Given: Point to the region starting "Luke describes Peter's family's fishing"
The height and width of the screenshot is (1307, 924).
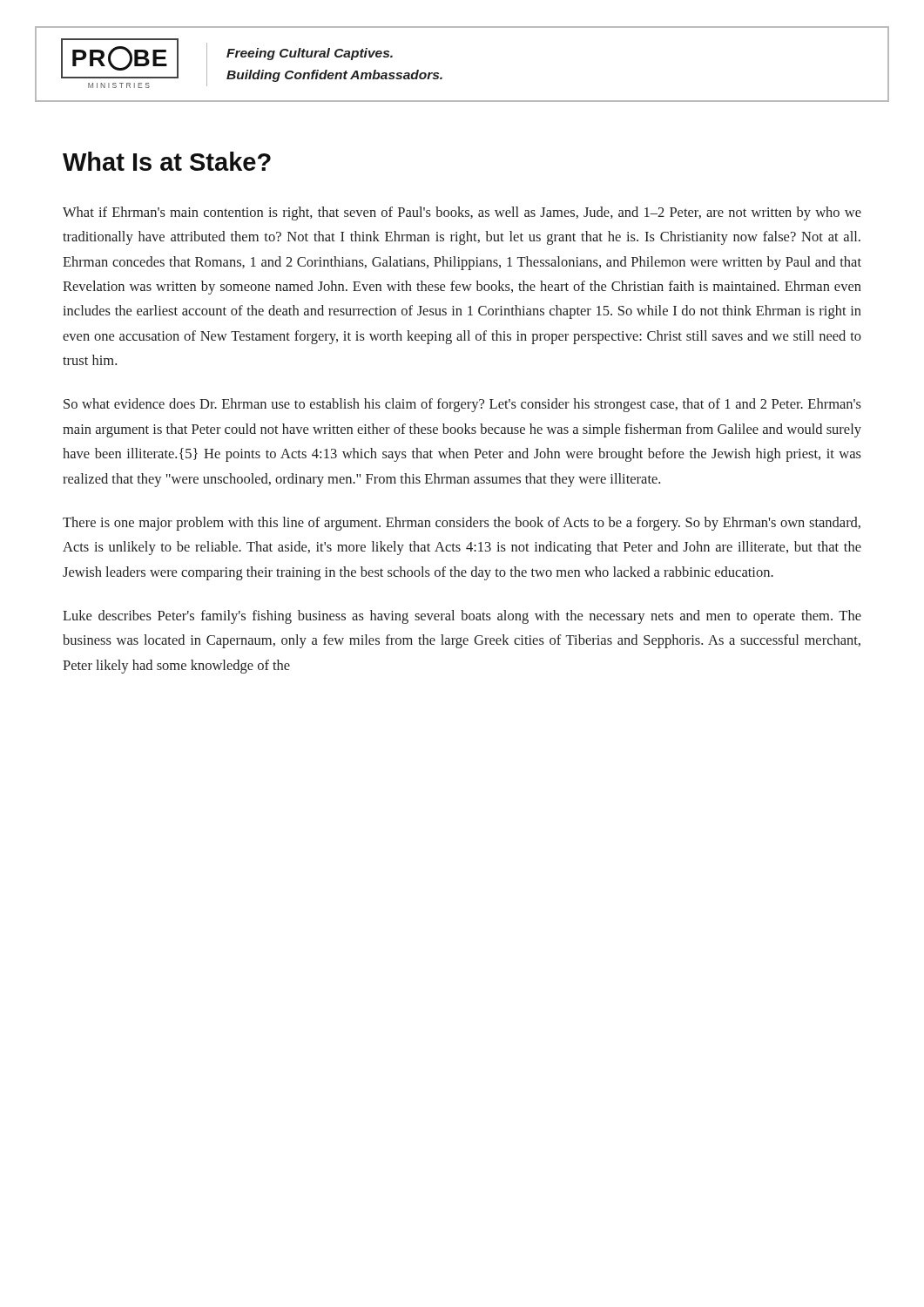Looking at the screenshot, I should (462, 640).
